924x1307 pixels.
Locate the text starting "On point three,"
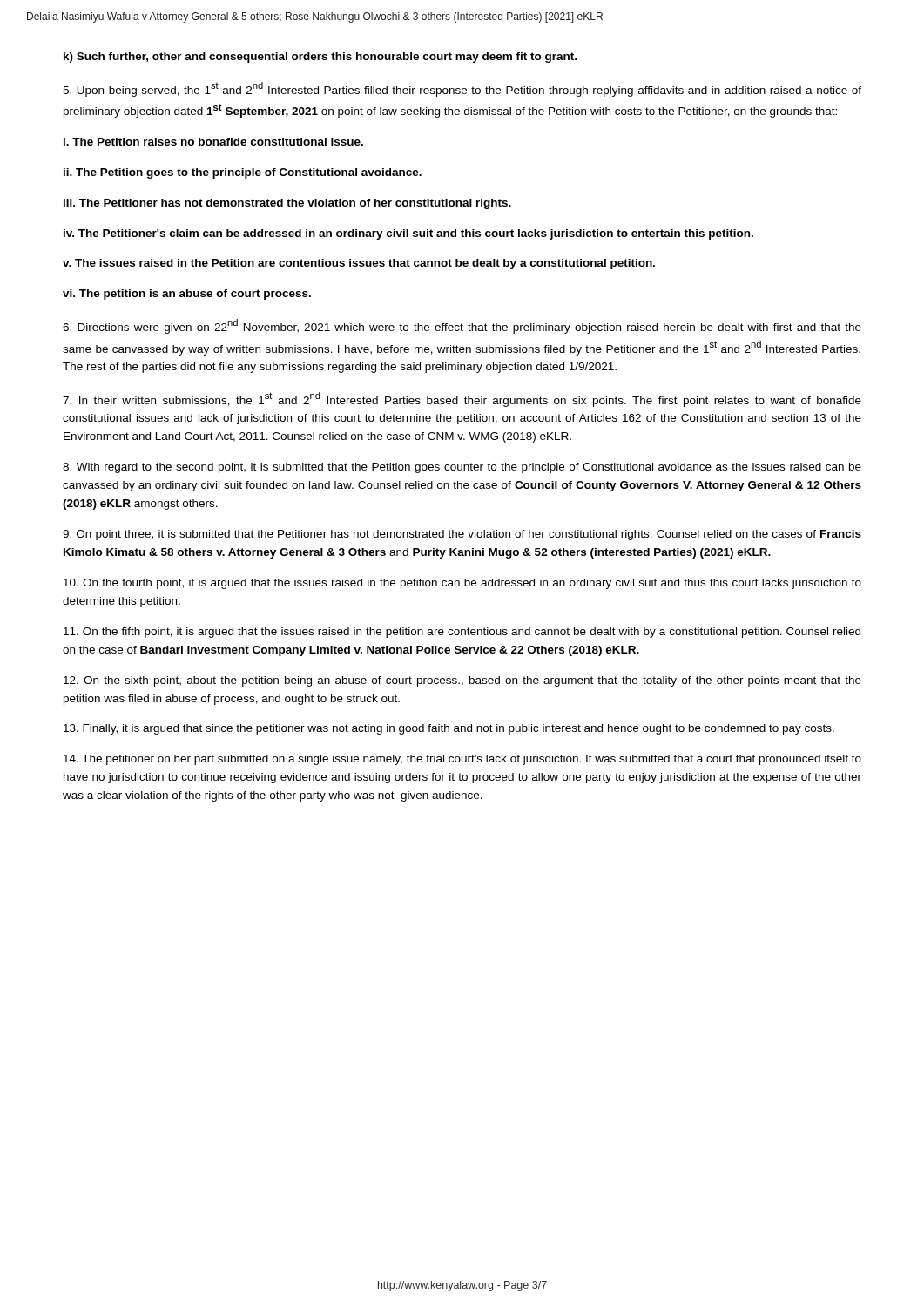462,543
